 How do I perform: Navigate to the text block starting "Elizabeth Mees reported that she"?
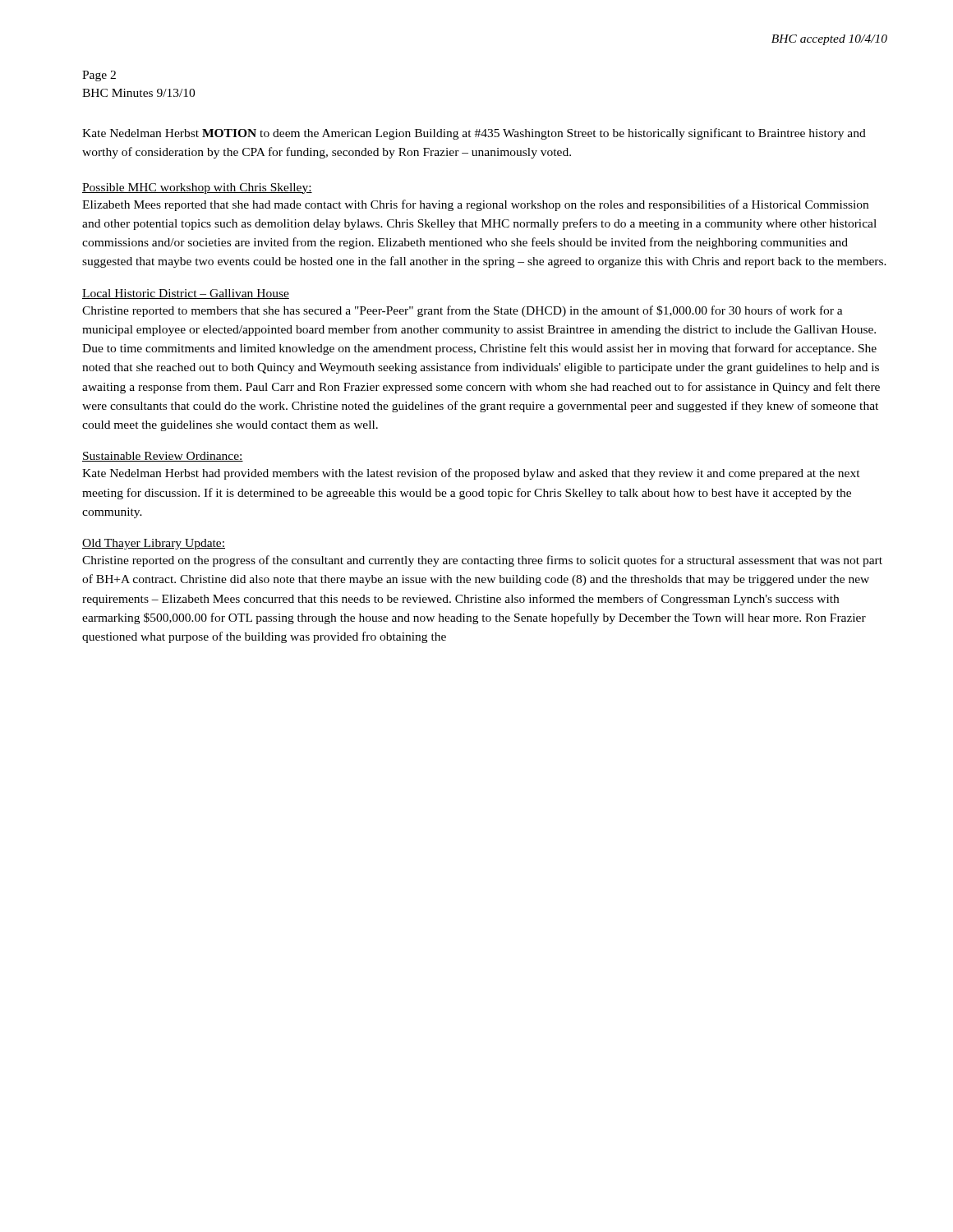coord(484,232)
